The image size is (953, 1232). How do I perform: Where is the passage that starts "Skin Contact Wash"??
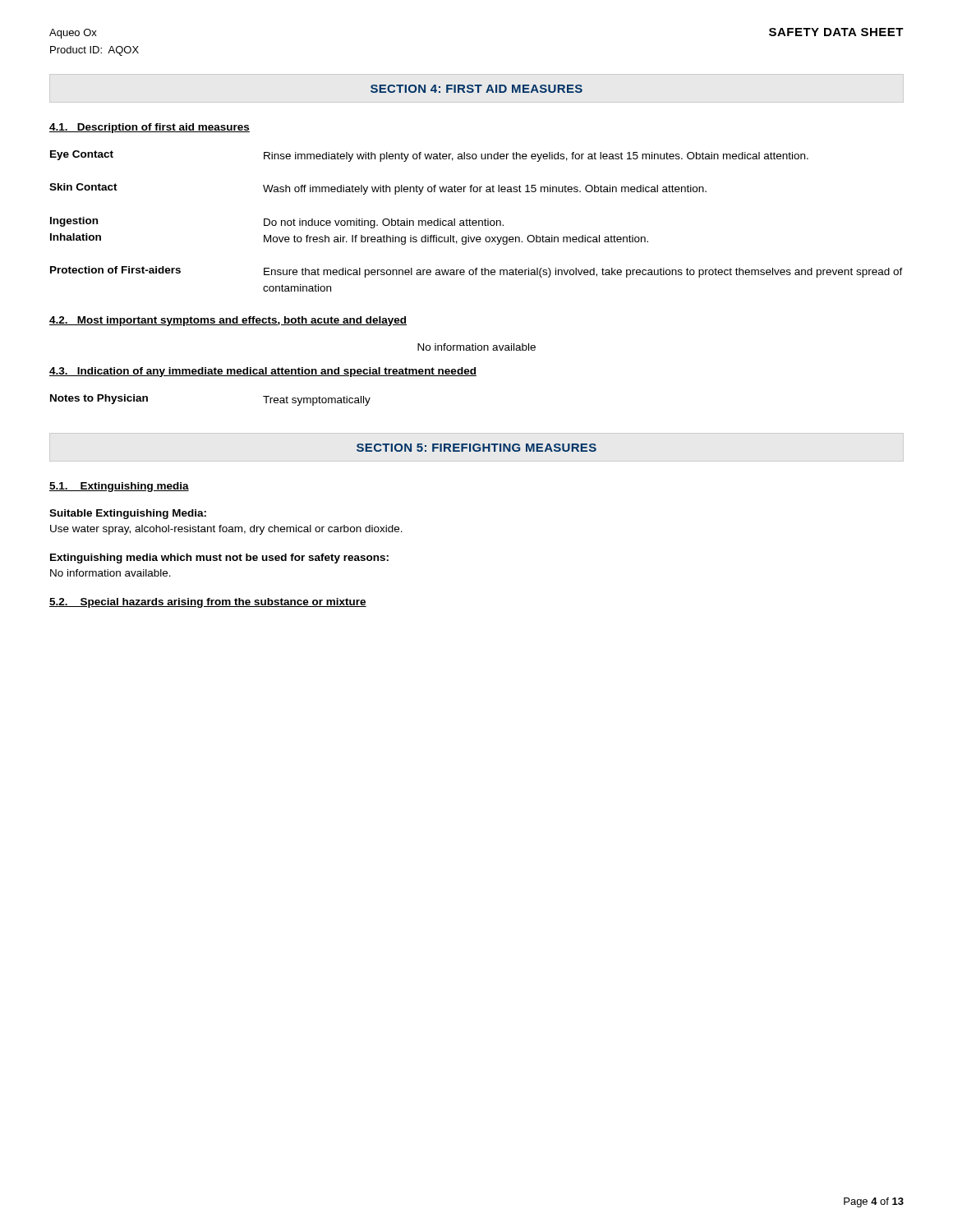pyautogui.click(x=476, y=189)
